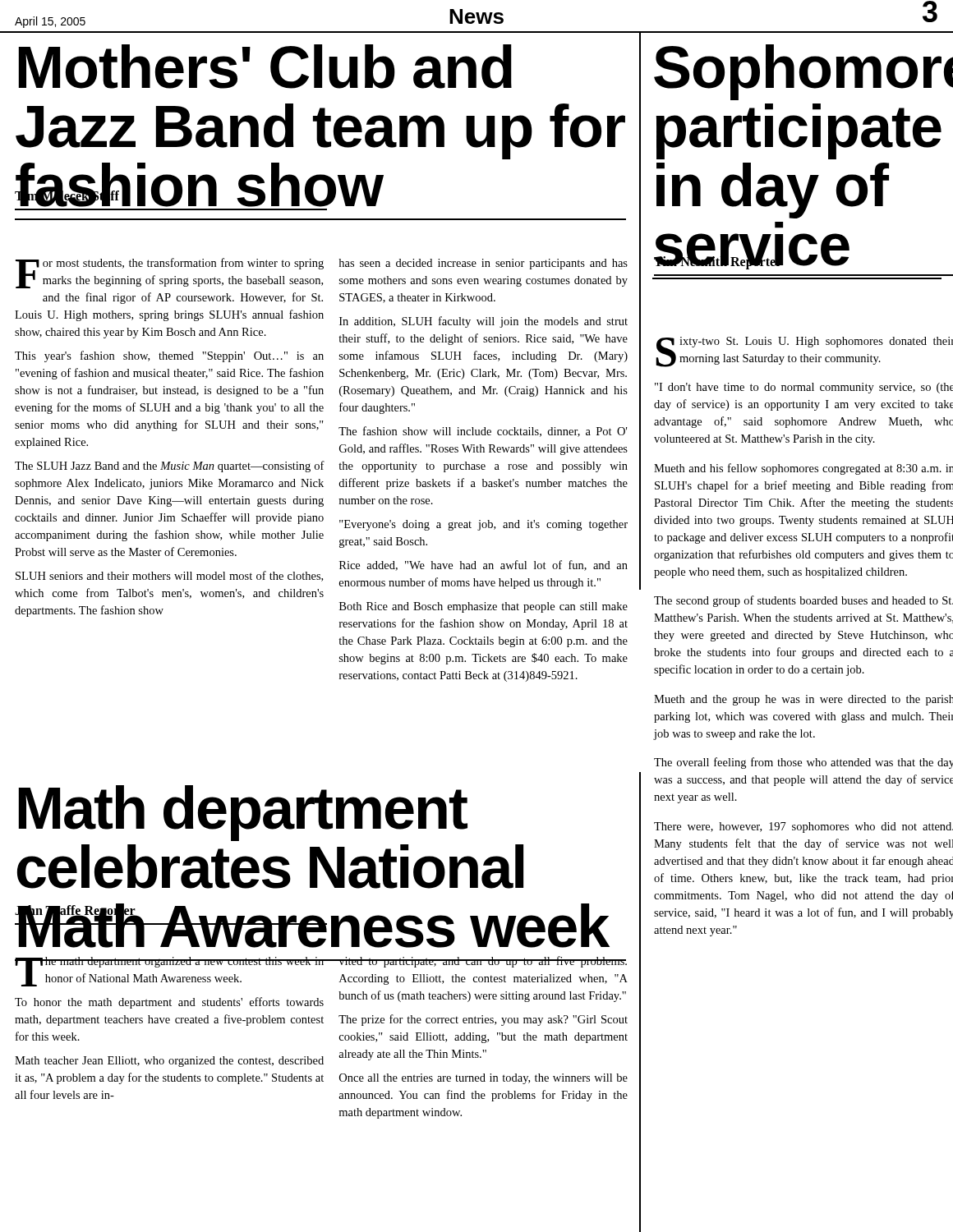Where is the passage that starts "Sixty-two St. Louis U. High"?

[x=803, y=633]
